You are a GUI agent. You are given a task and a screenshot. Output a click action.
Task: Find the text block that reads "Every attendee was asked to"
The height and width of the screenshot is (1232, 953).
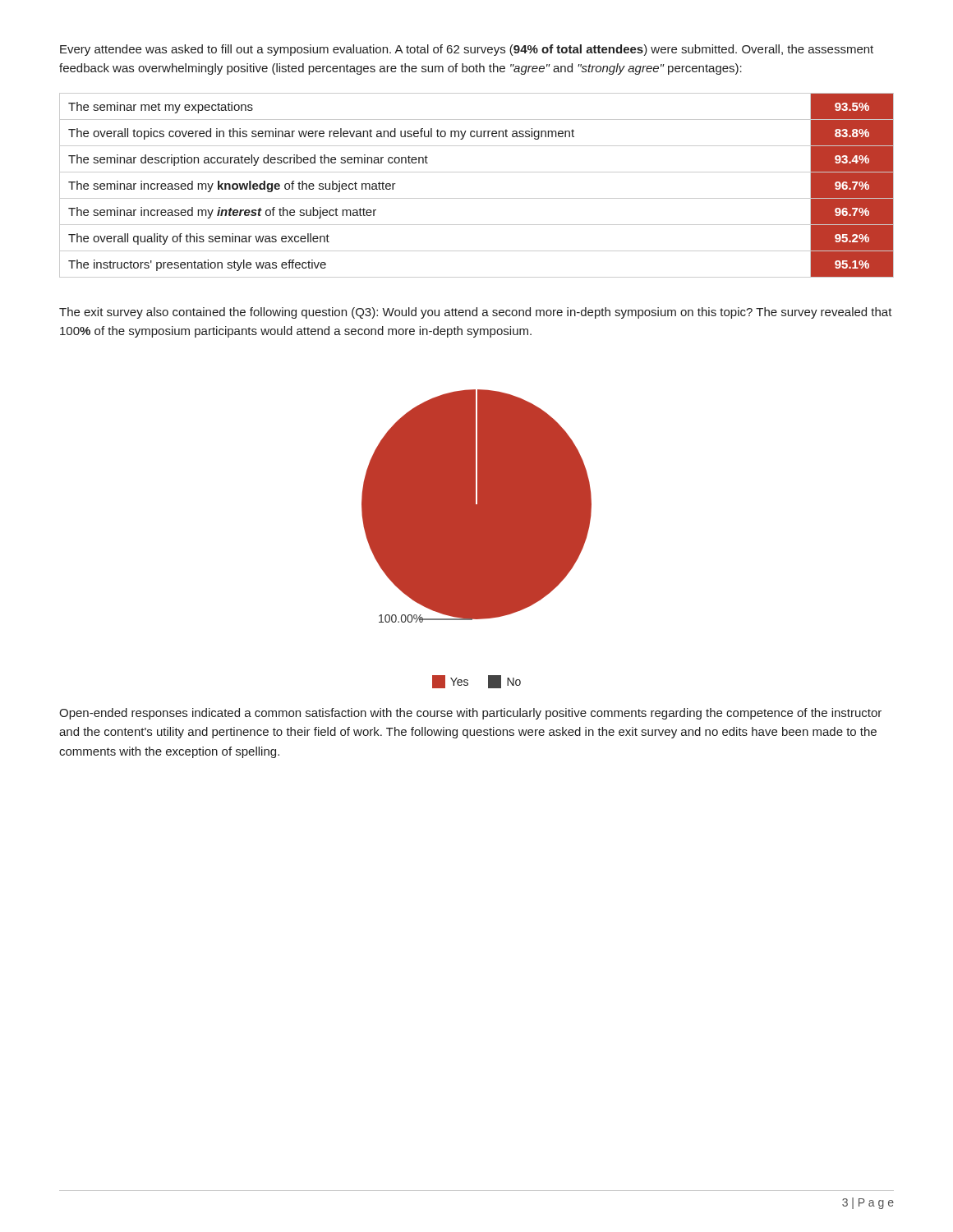pos(466,58)
